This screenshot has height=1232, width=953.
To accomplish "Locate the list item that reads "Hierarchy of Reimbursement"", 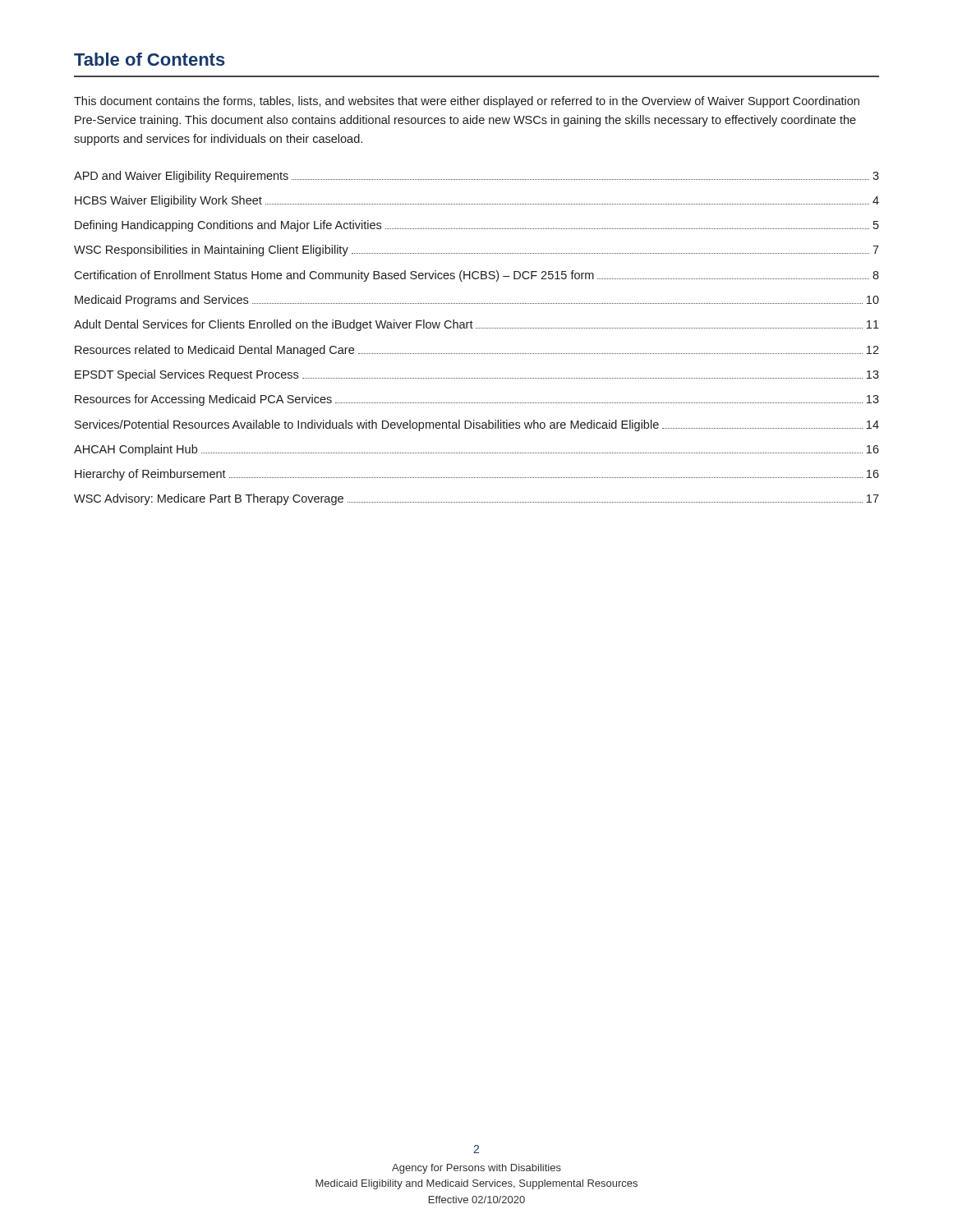I will [x=476, y=474].
